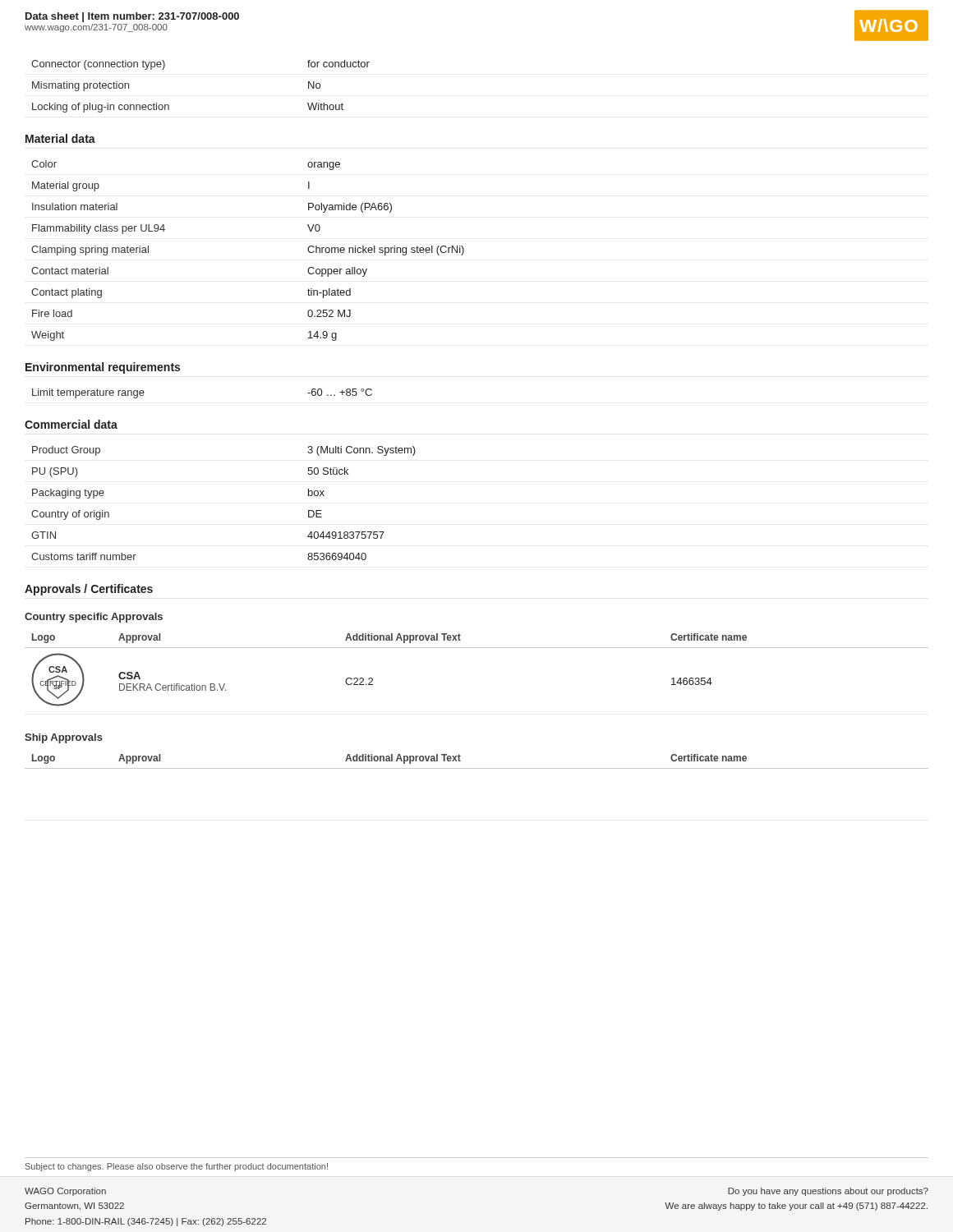Click where it says "Ship Approvals"
The height and width of the screenshot is (1232, 953).
(x=64, y=737)
